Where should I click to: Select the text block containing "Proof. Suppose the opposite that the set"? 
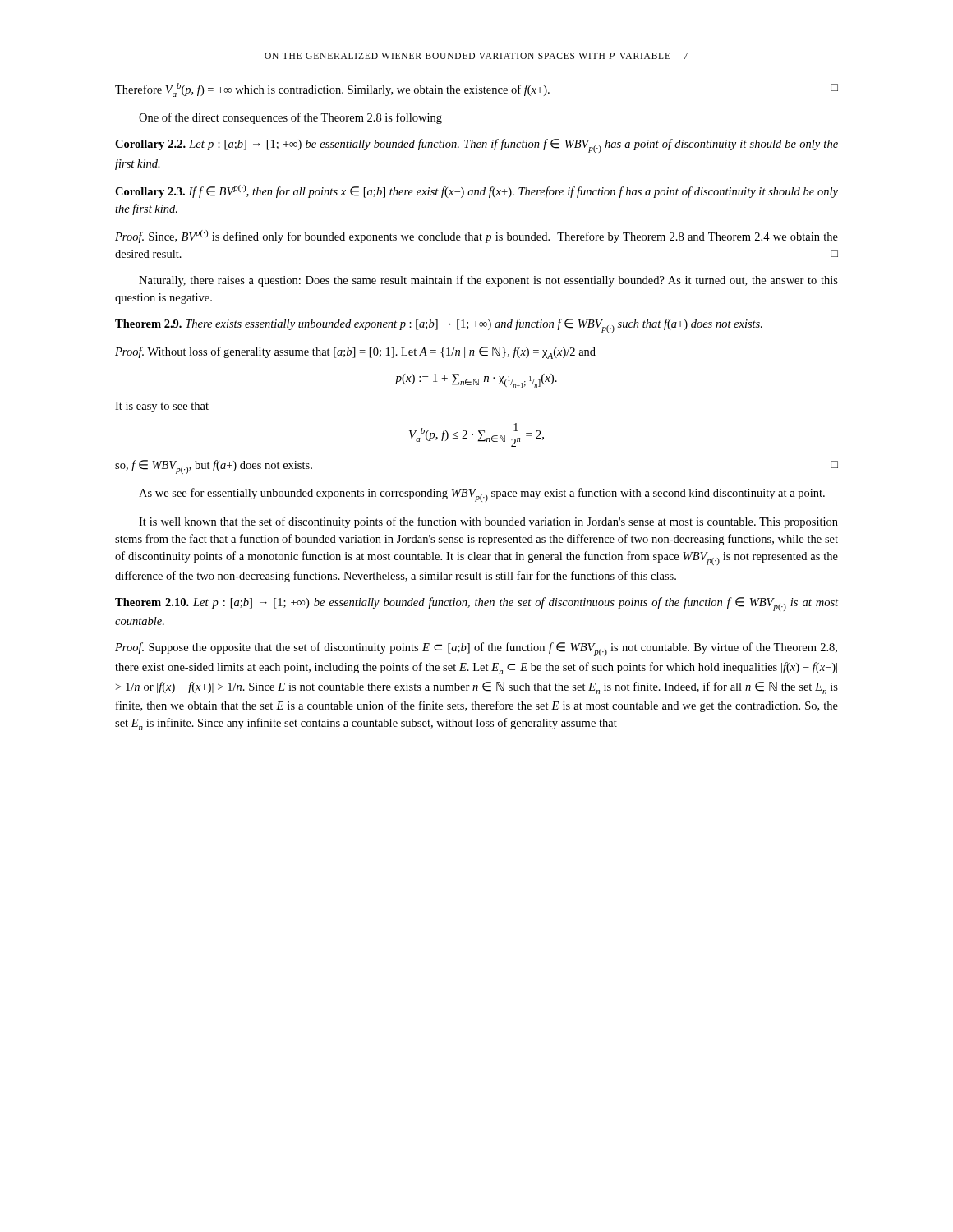point(476,686)
